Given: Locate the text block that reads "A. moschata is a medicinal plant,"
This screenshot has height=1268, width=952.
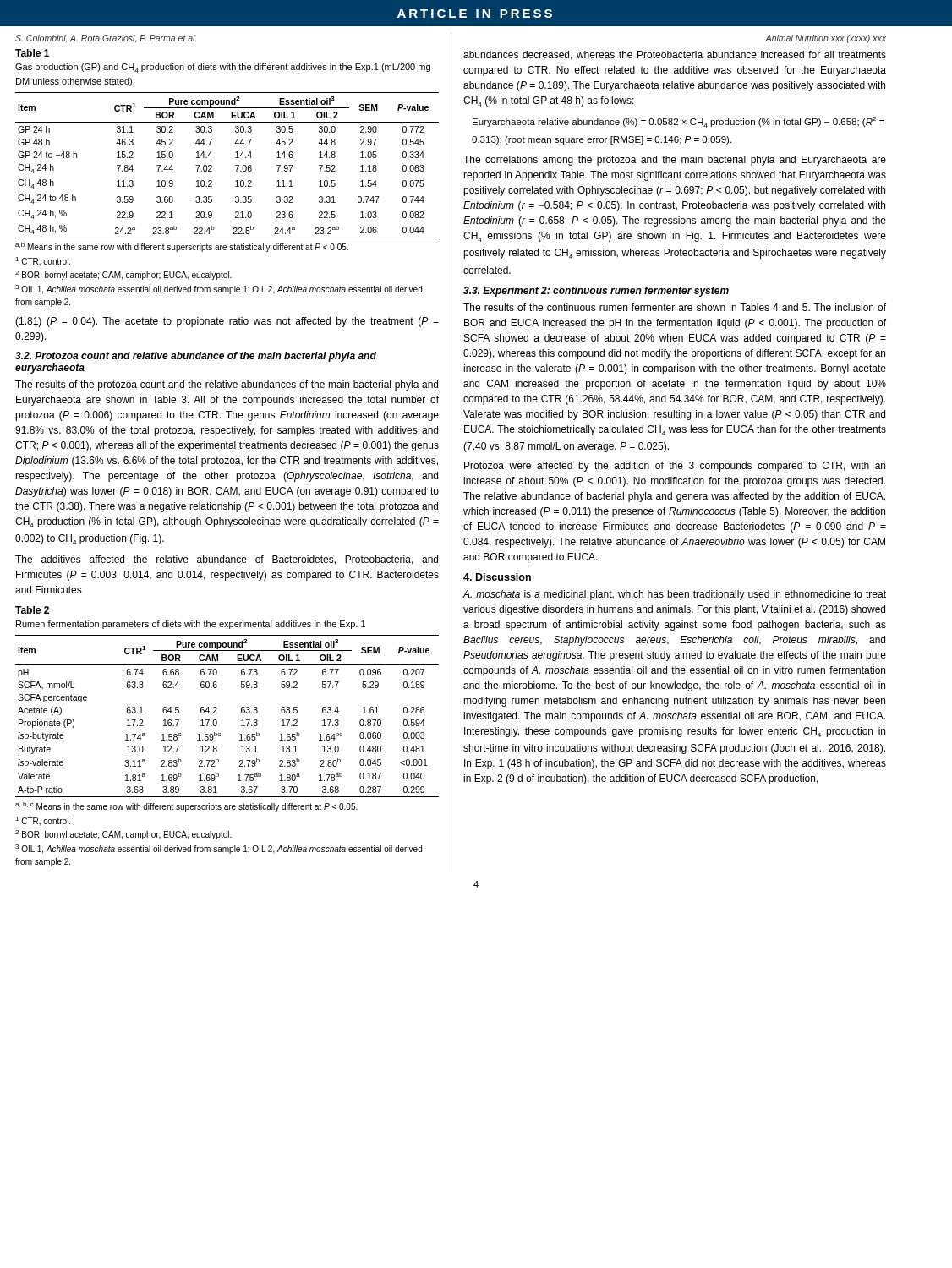Looking at the screenshot, I should [675, 687].
